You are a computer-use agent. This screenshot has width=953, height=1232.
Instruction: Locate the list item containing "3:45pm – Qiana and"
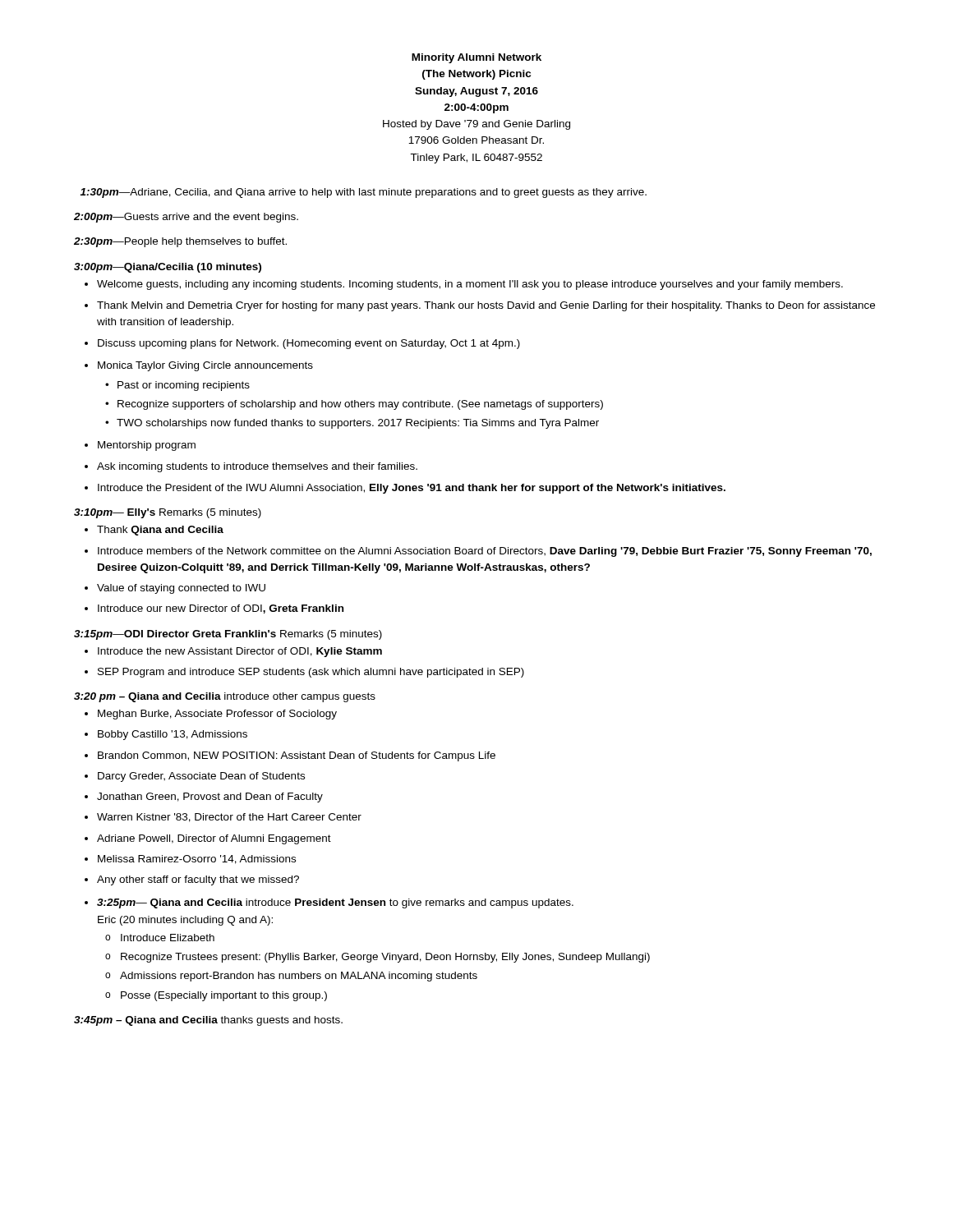pos(209,1019)
